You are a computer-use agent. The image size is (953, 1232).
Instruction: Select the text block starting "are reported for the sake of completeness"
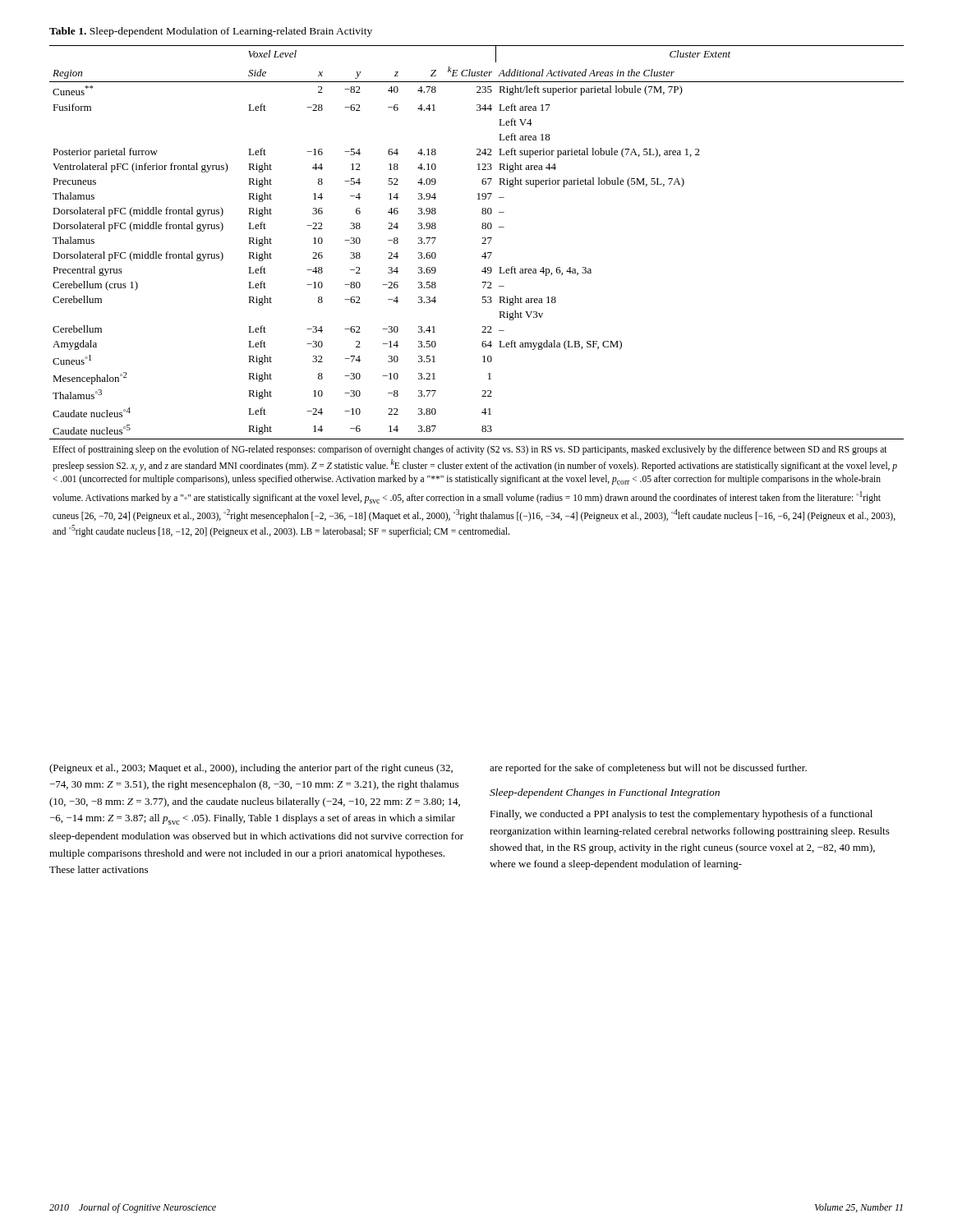click(x=697, y=768)
